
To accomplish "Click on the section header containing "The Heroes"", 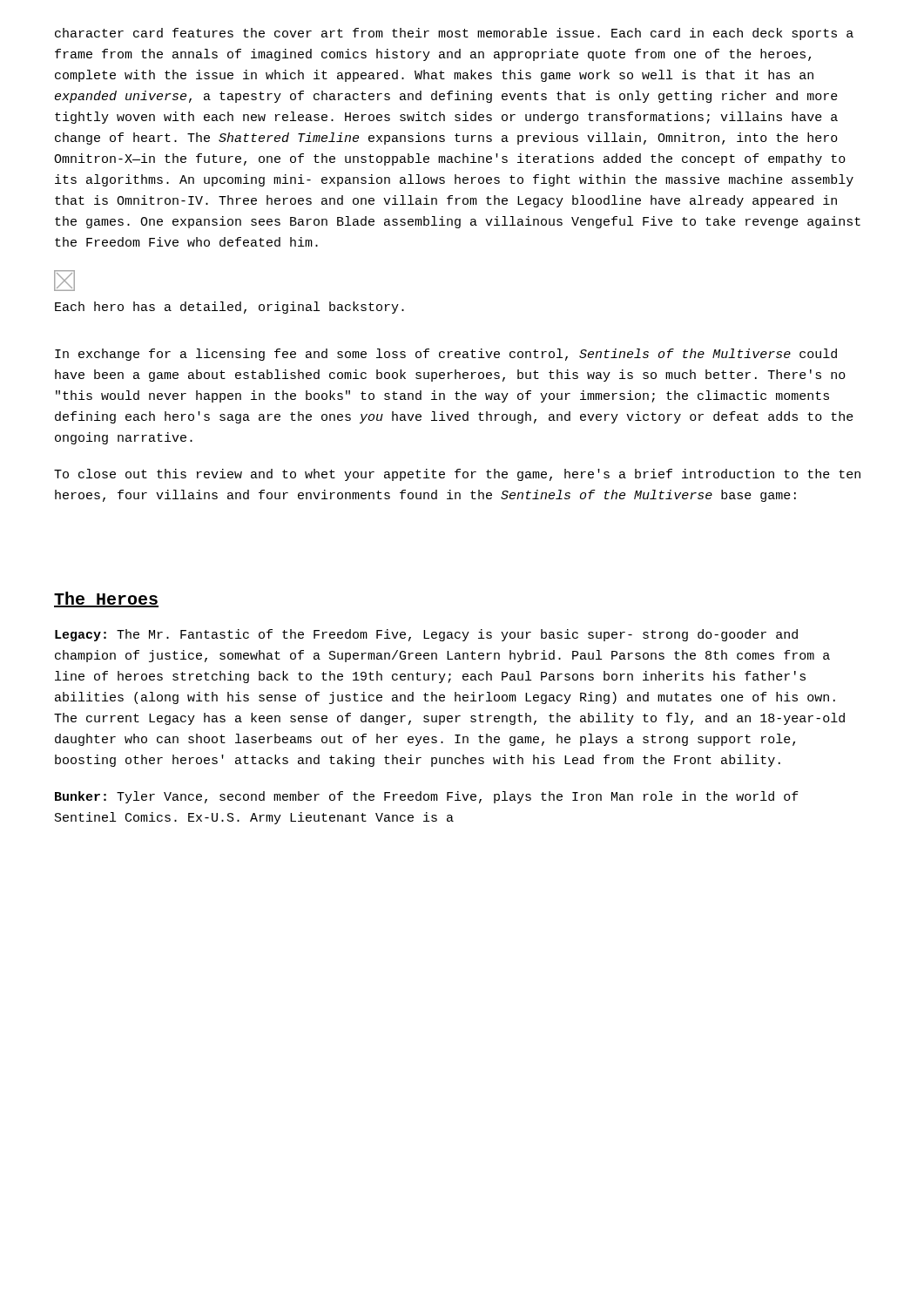I will 106,600.
